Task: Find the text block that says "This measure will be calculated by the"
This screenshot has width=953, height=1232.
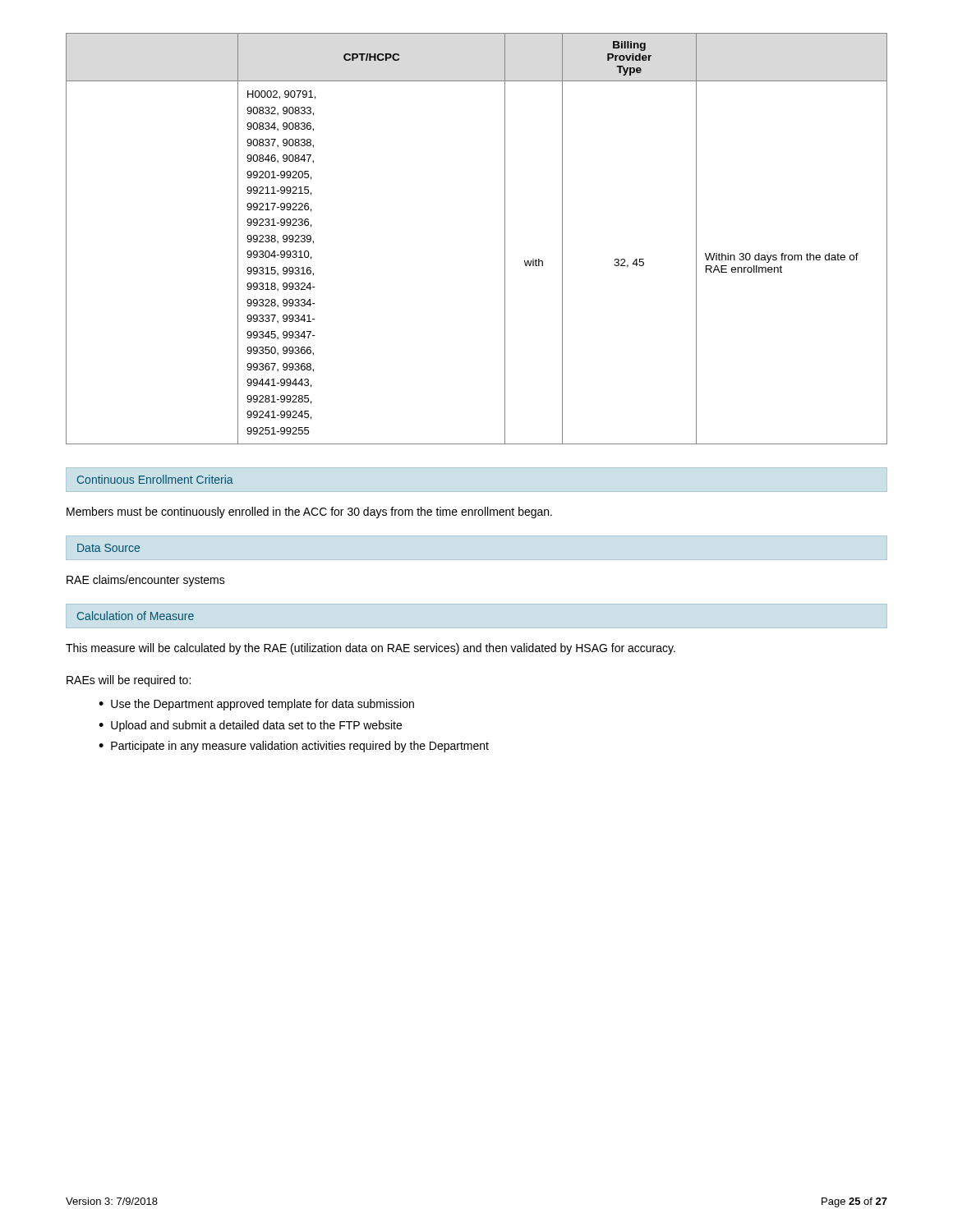Action: coord(371,648)
